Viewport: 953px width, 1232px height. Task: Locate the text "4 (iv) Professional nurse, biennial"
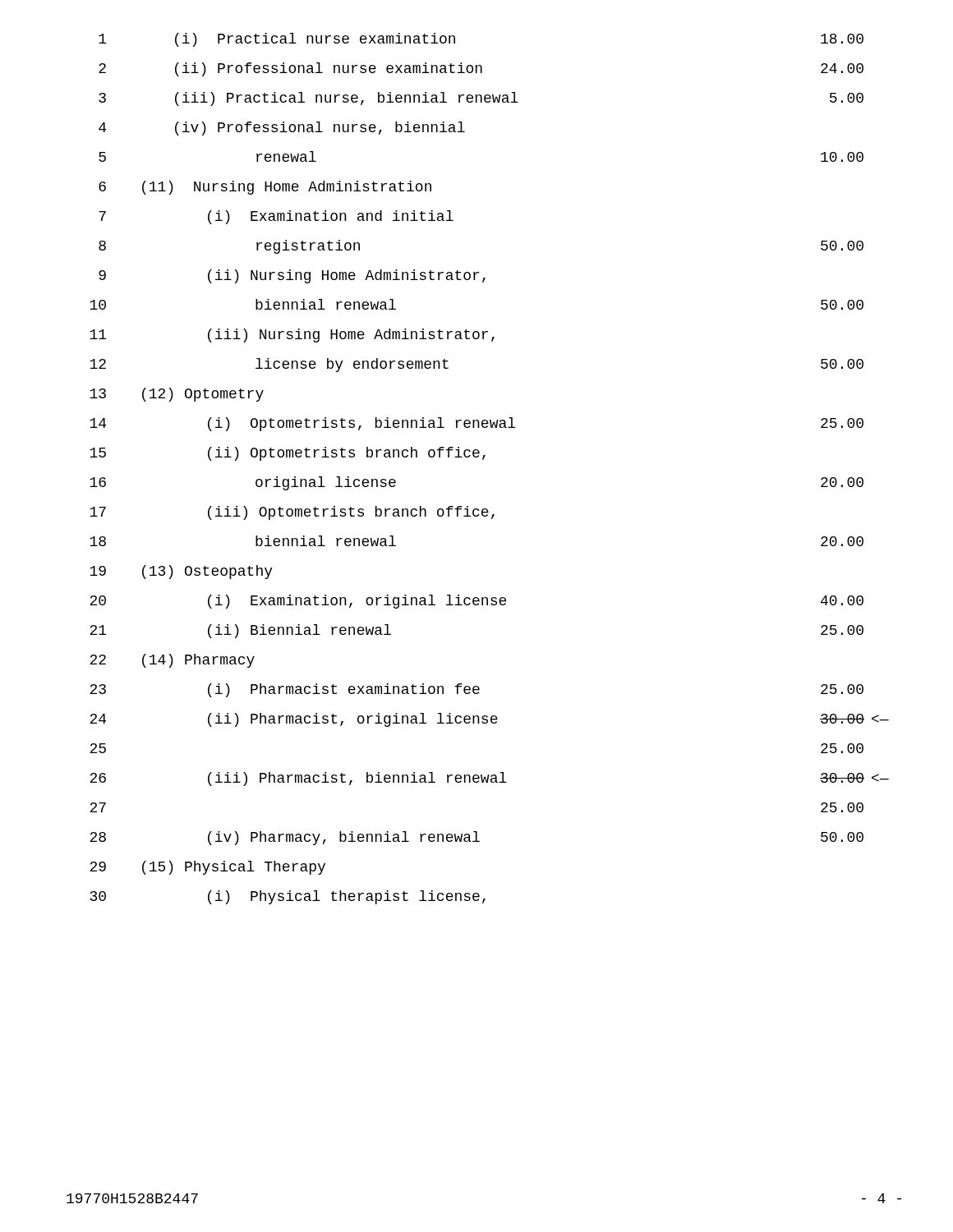(x=282, y=129)
